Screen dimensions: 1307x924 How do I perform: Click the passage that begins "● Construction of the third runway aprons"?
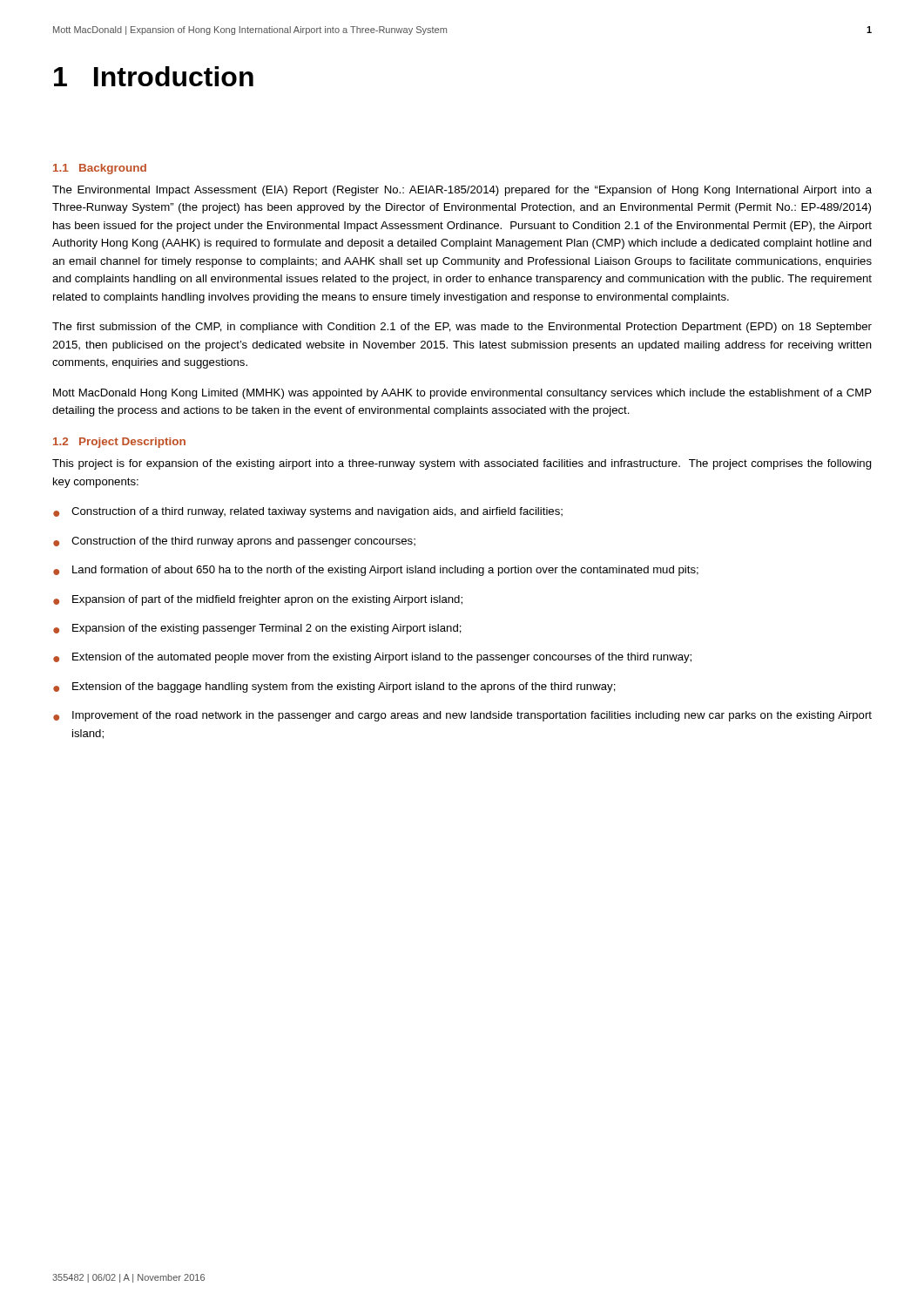pos(234,542)
